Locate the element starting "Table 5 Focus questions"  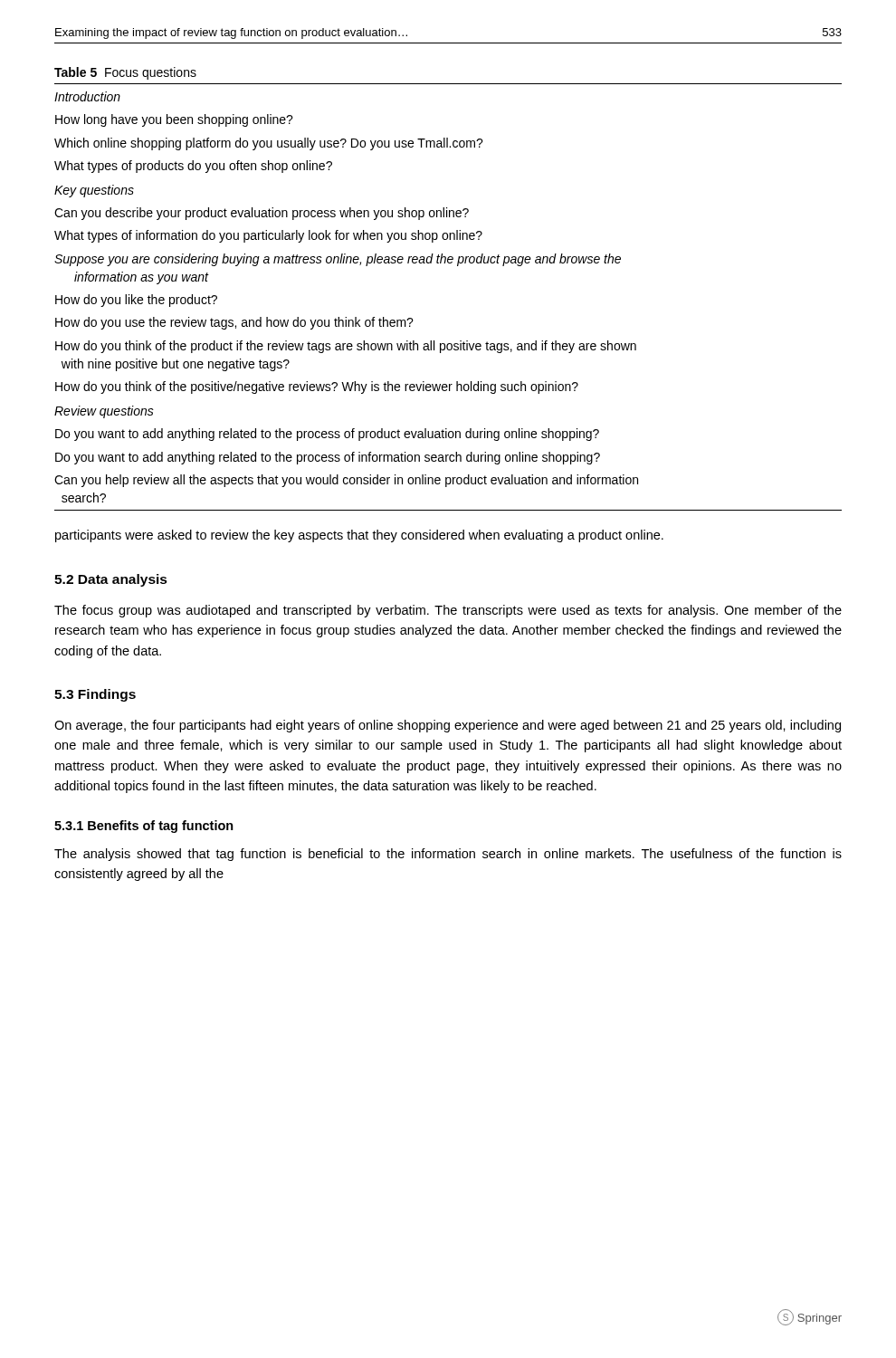coord(125,72)
